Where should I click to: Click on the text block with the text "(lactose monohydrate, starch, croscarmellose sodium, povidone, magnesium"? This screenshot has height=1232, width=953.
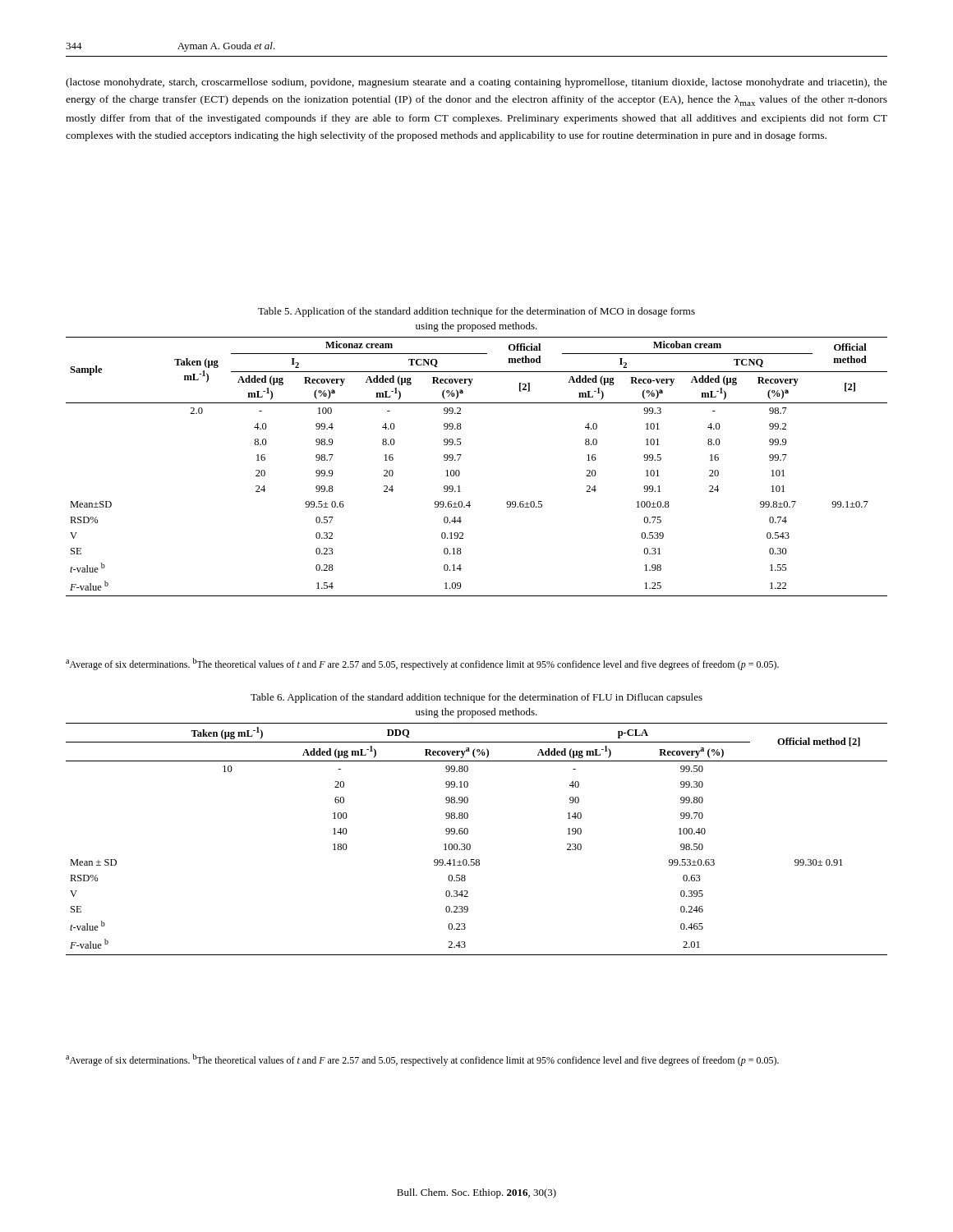coord(476,108)
